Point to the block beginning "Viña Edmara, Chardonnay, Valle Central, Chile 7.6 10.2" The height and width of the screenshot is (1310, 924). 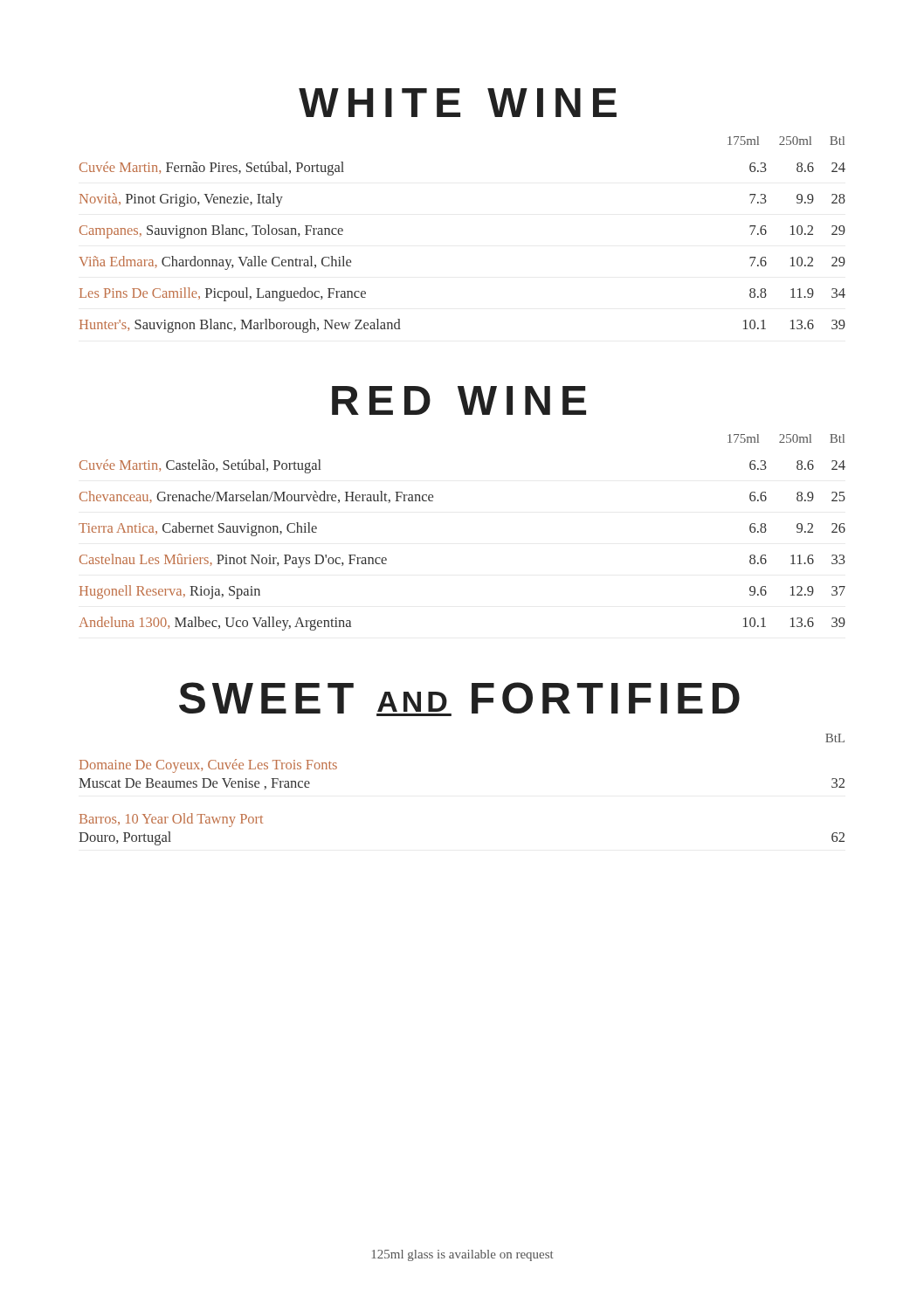213,262
